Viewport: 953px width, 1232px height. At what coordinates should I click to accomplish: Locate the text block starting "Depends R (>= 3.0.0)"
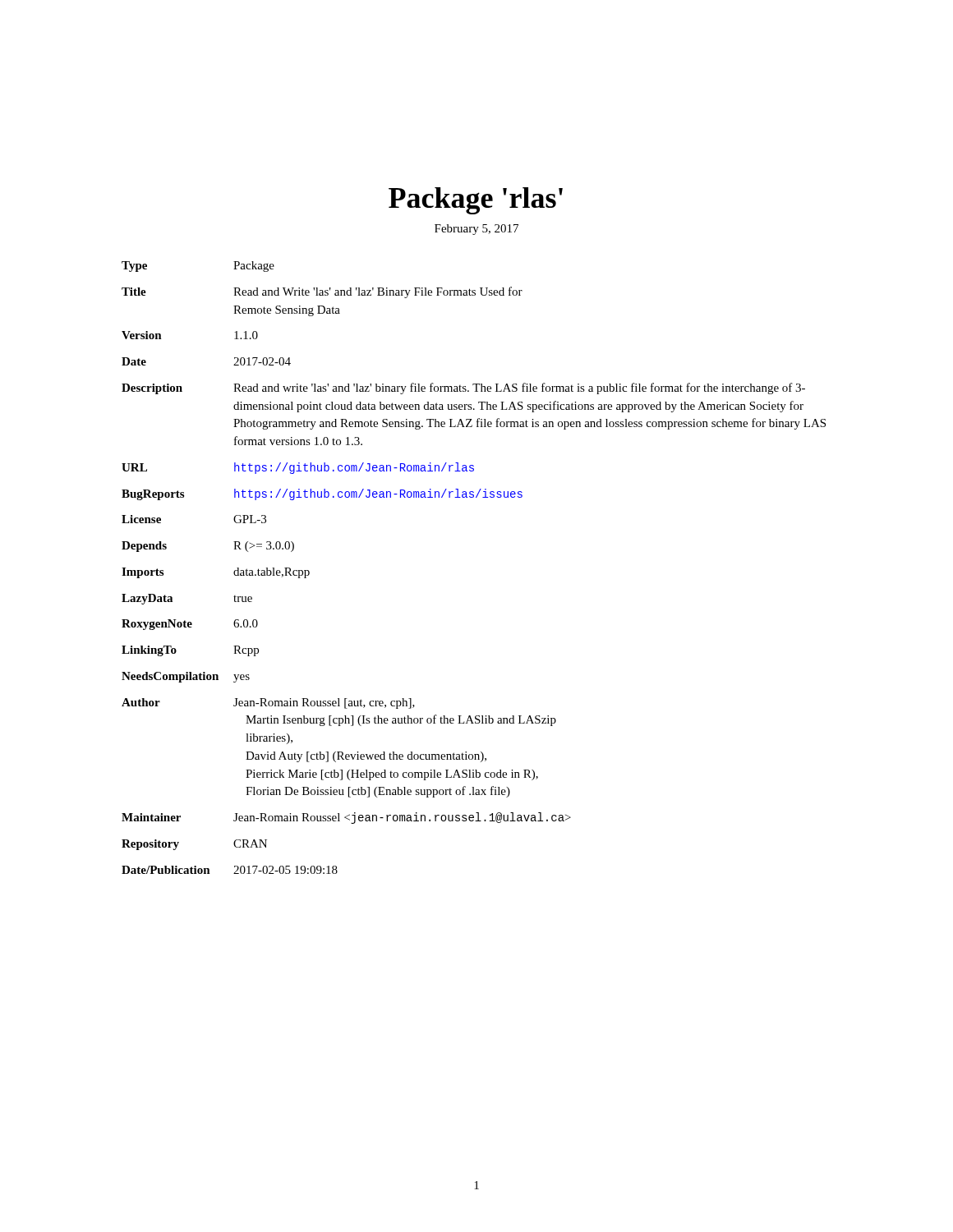(142, 547)
